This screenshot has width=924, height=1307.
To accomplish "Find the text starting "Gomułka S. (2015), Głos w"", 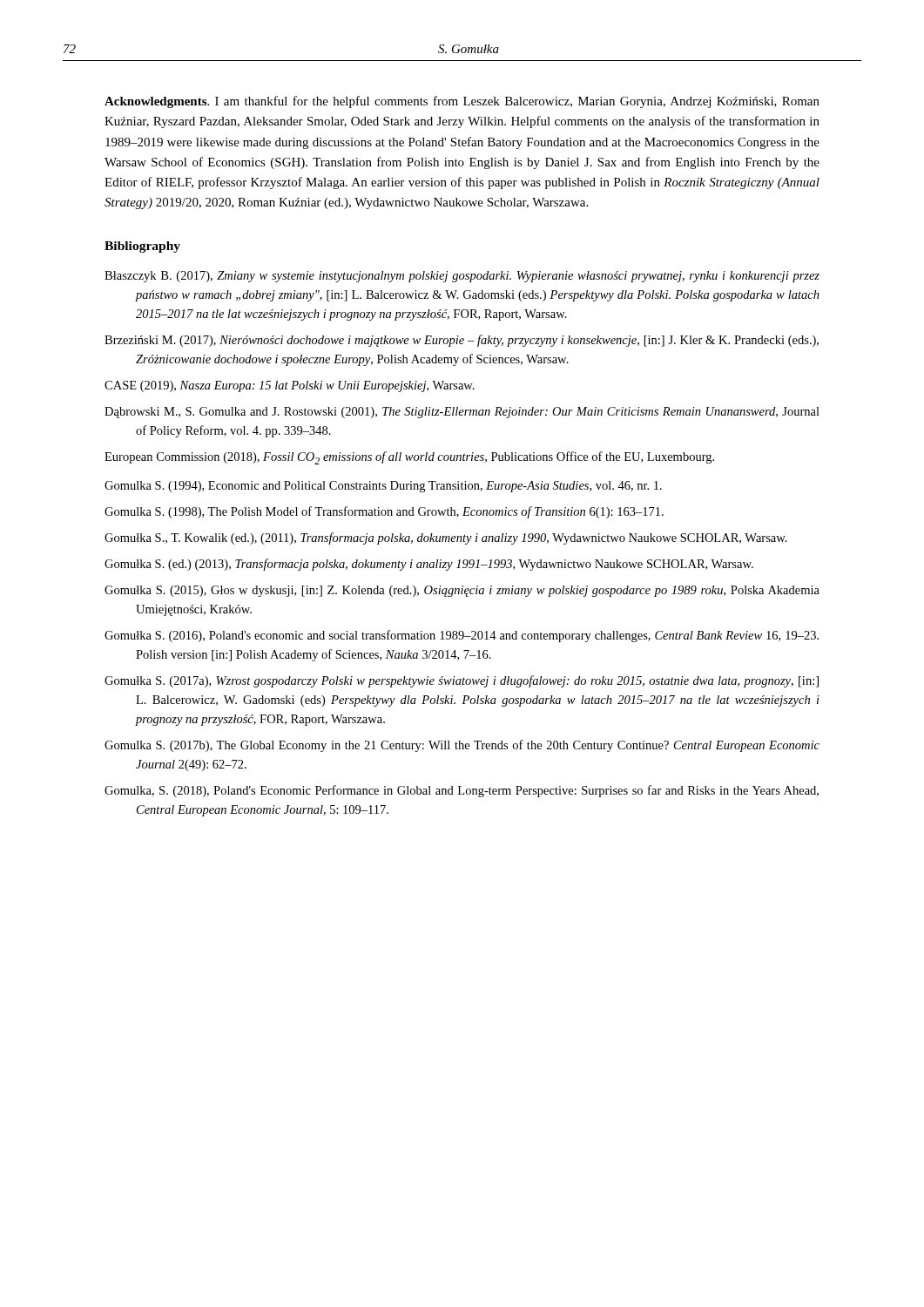I will point(462,600).
